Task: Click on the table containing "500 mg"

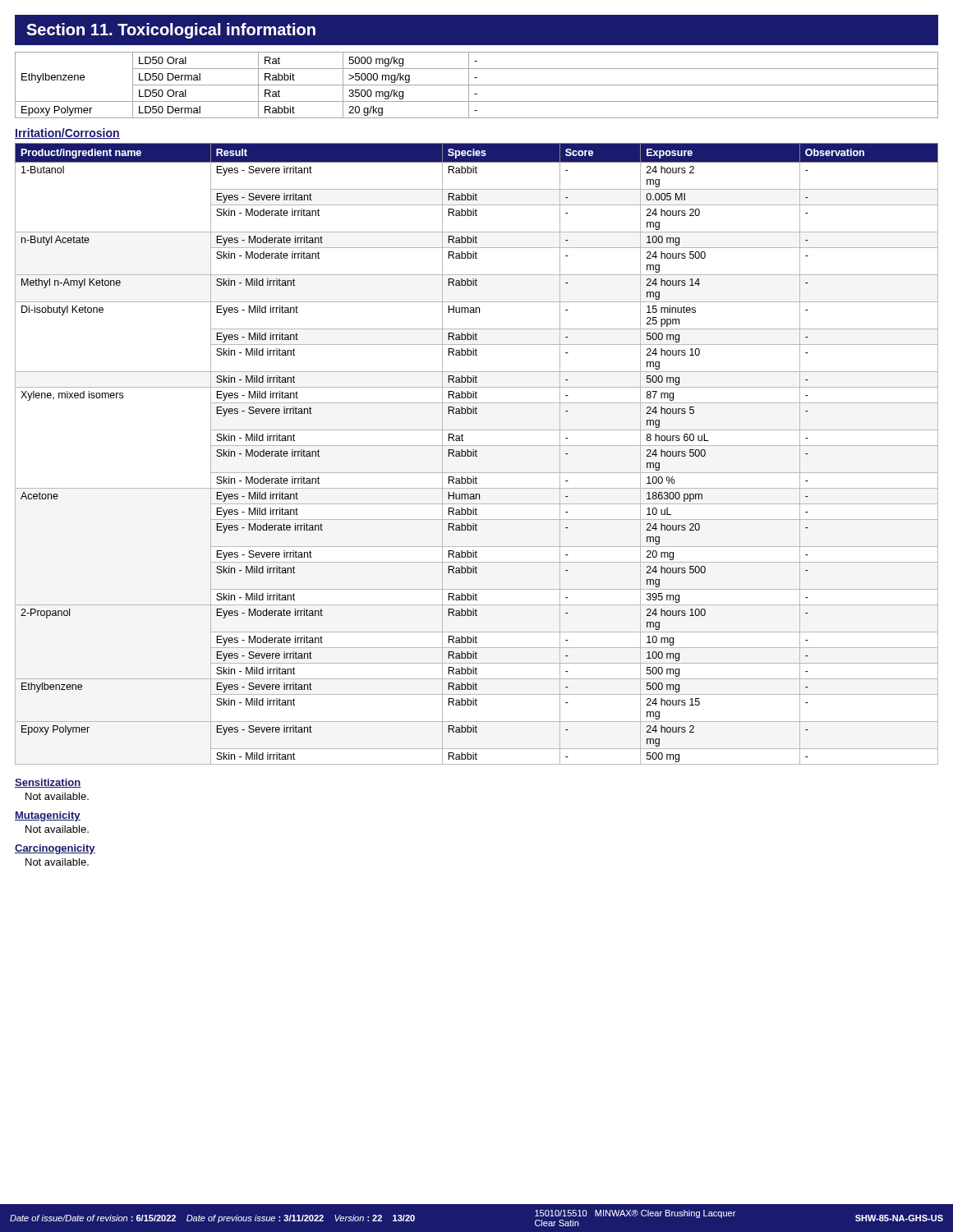Action: (x=476, y=454)
